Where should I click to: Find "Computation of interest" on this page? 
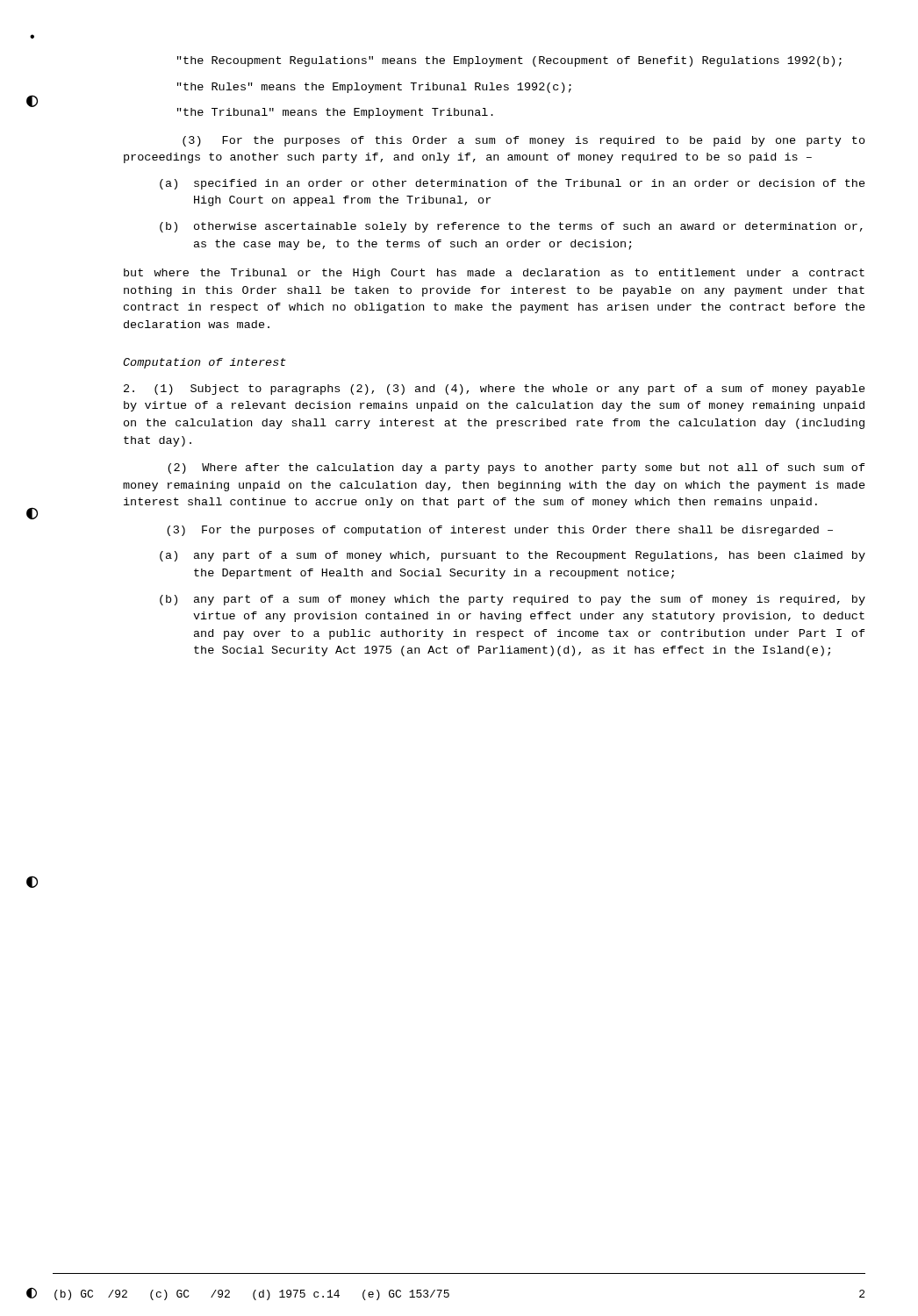pos(205,363)
